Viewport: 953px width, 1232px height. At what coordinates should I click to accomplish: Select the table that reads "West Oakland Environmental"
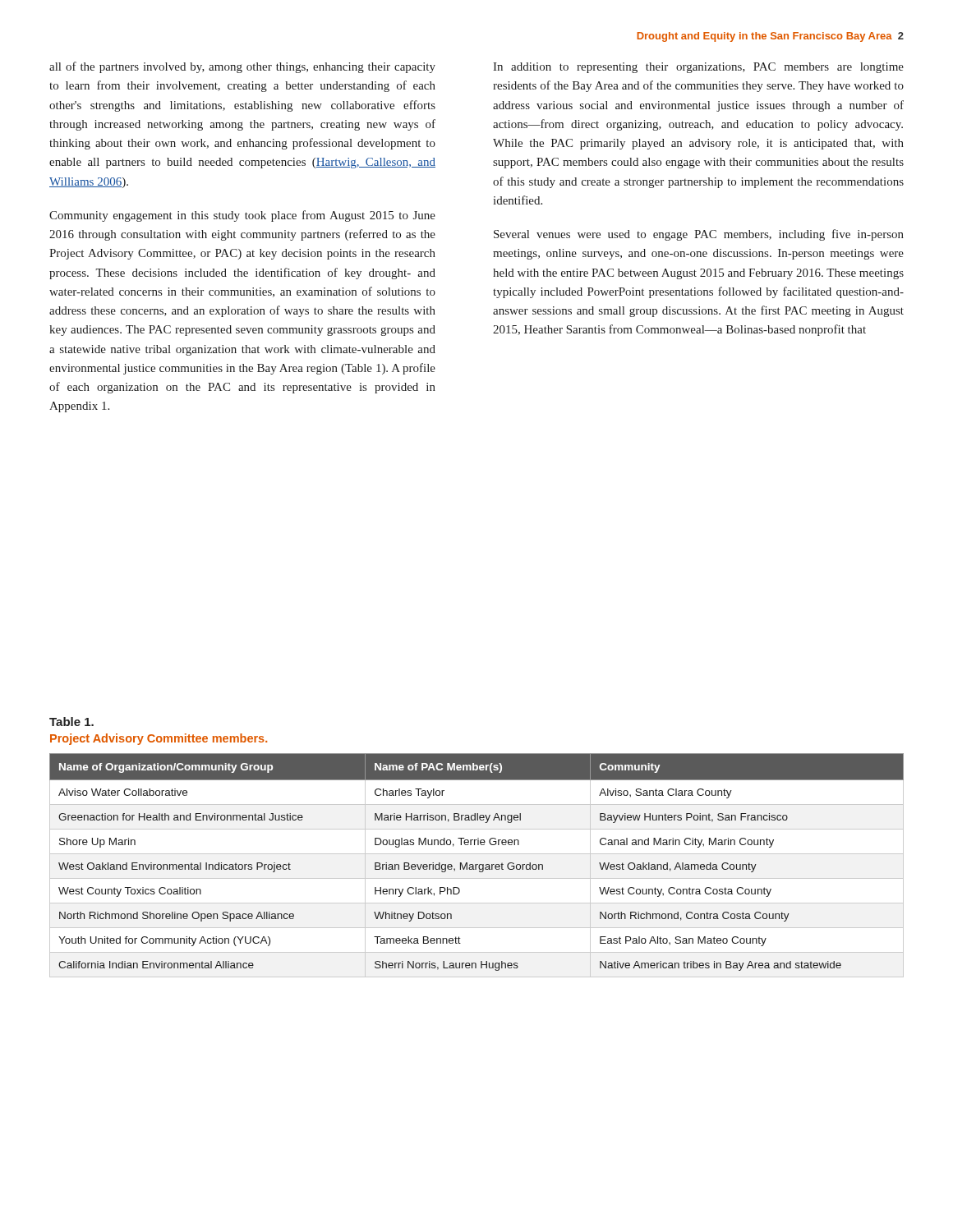(476, 865)
